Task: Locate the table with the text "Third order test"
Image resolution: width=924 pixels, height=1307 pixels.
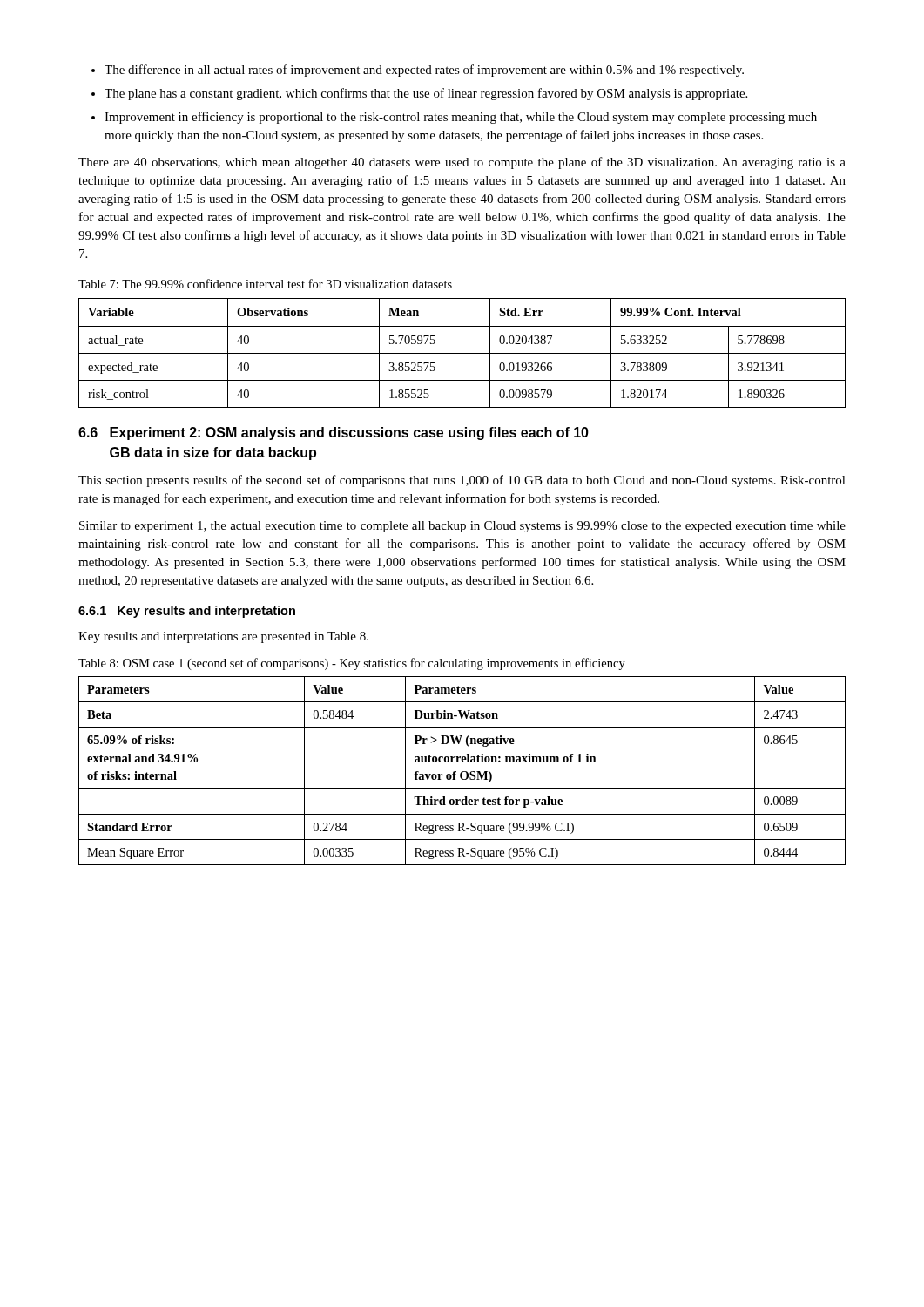Action: pos(462,771)
